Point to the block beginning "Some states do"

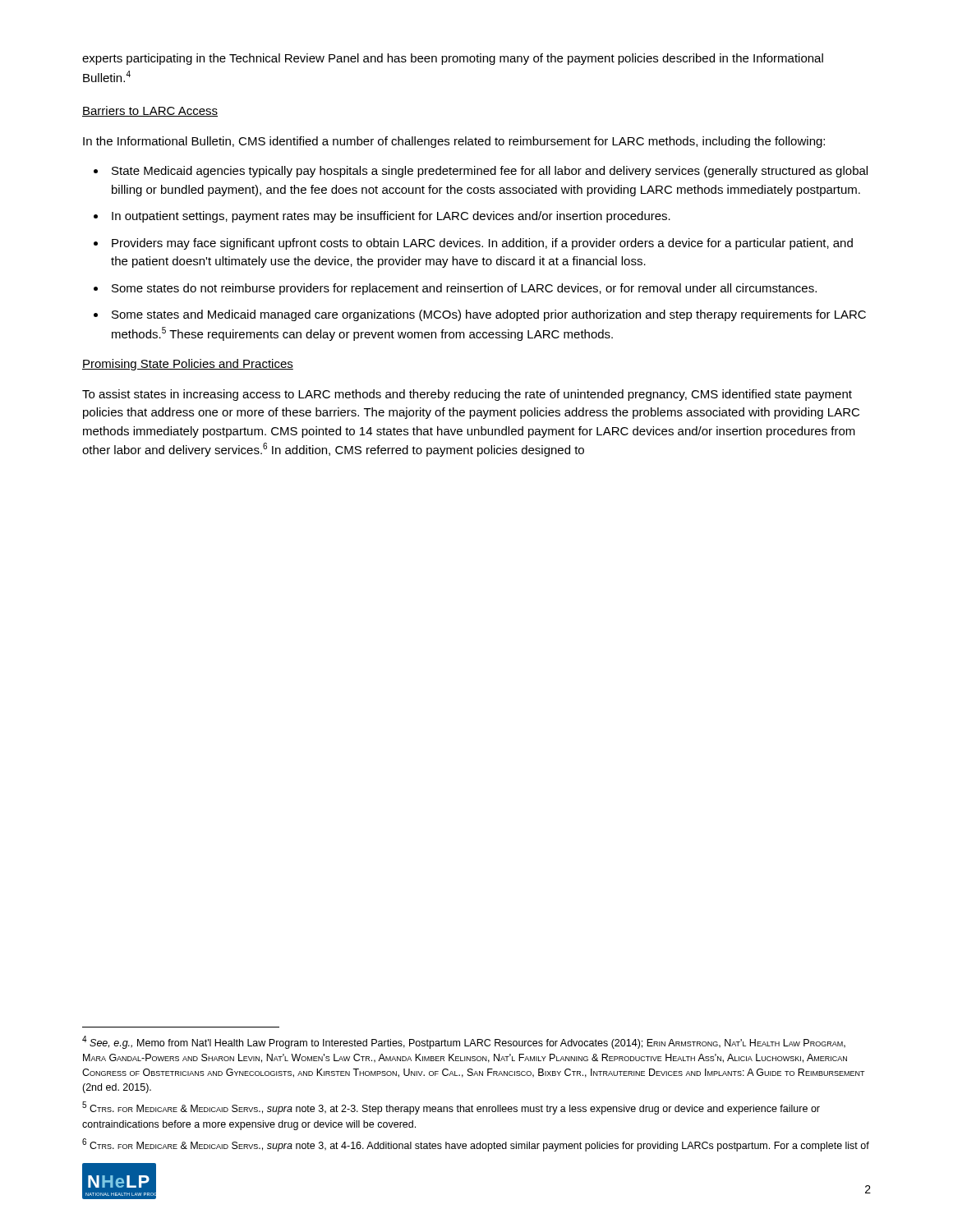coord(464,287)
